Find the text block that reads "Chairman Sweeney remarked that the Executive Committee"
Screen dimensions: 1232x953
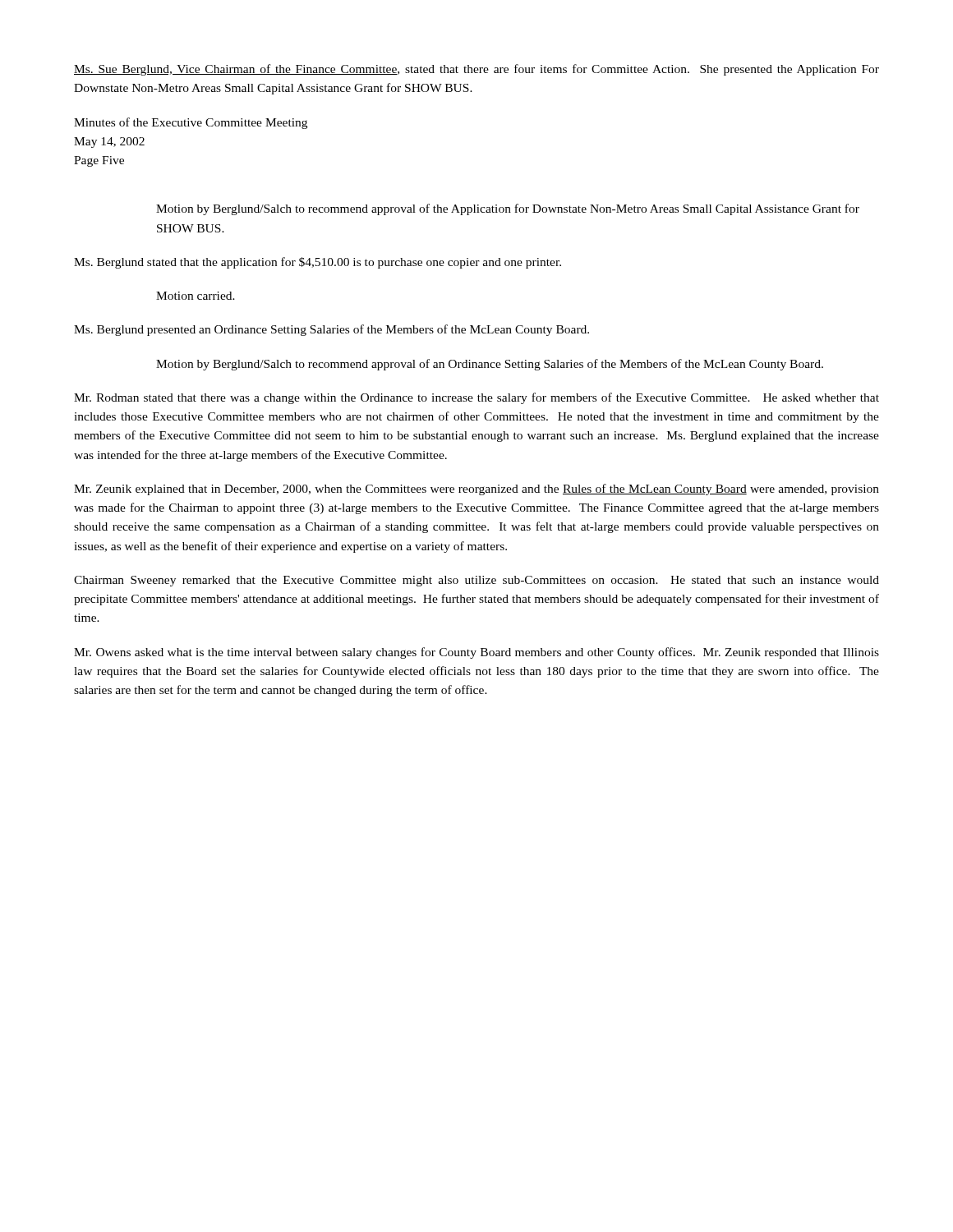476,598
